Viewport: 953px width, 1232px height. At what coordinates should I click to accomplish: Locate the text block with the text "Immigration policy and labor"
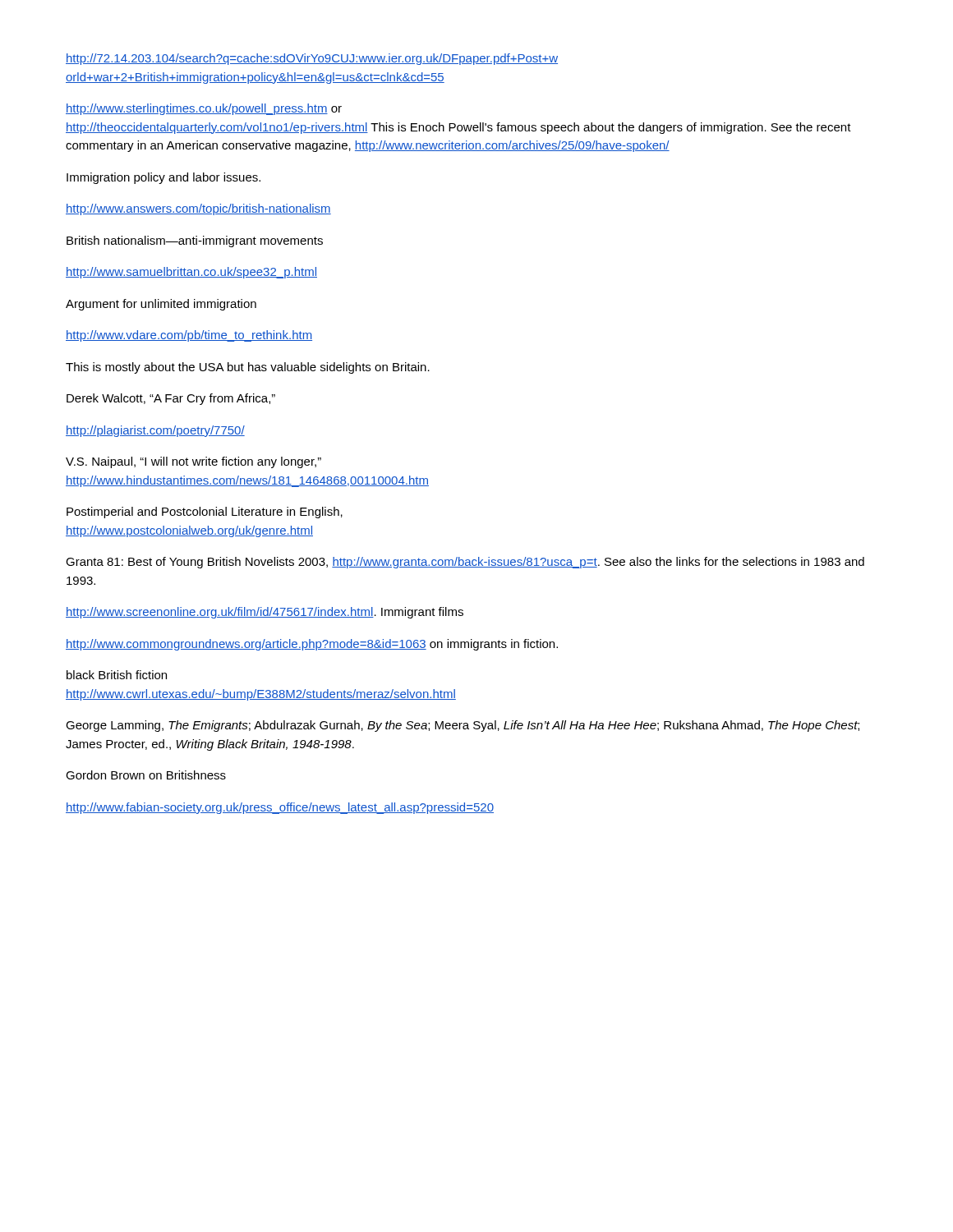click(x=164, y=177)
